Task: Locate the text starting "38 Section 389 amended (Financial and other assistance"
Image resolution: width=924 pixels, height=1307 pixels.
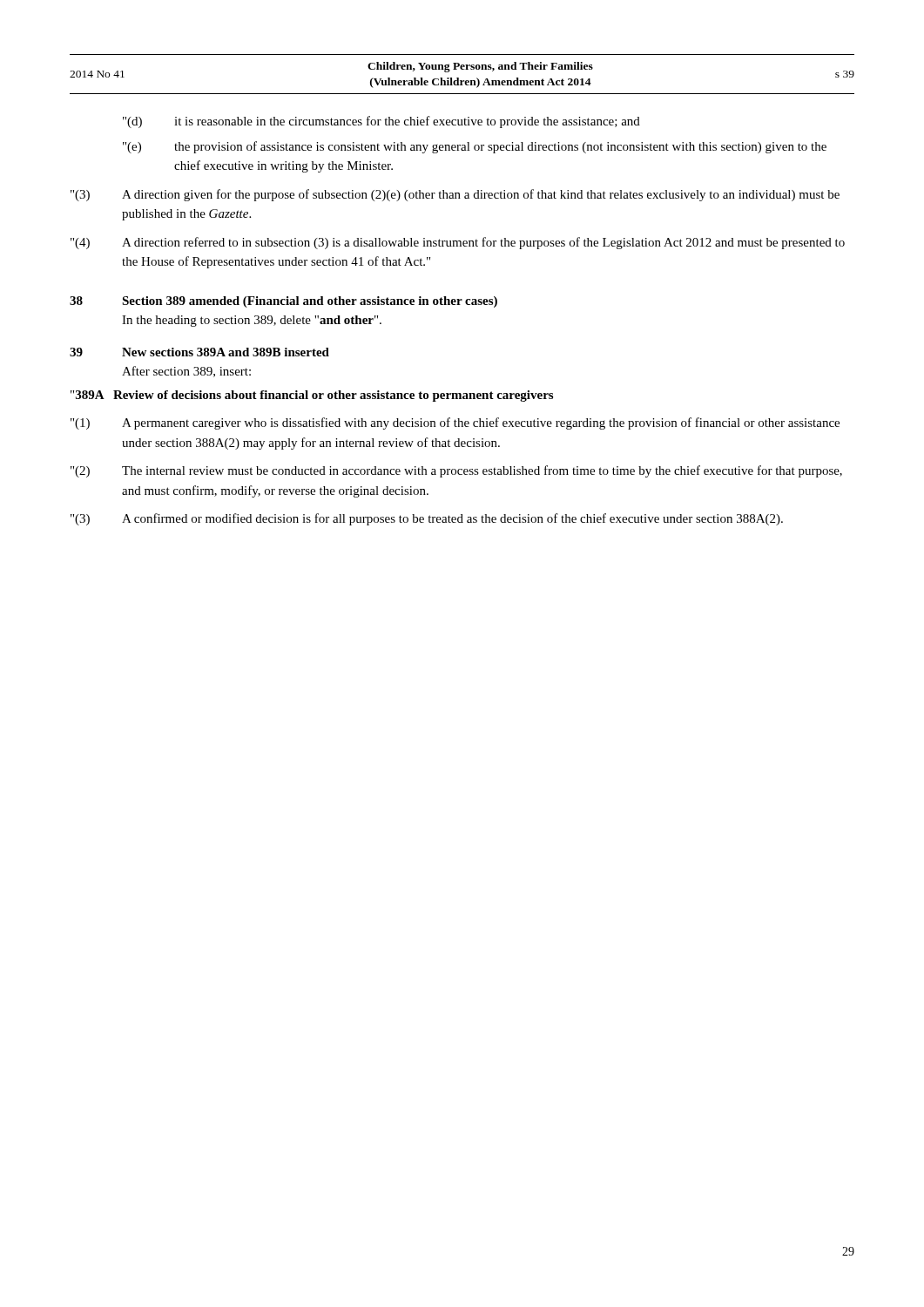Action: tap(462, 310)
